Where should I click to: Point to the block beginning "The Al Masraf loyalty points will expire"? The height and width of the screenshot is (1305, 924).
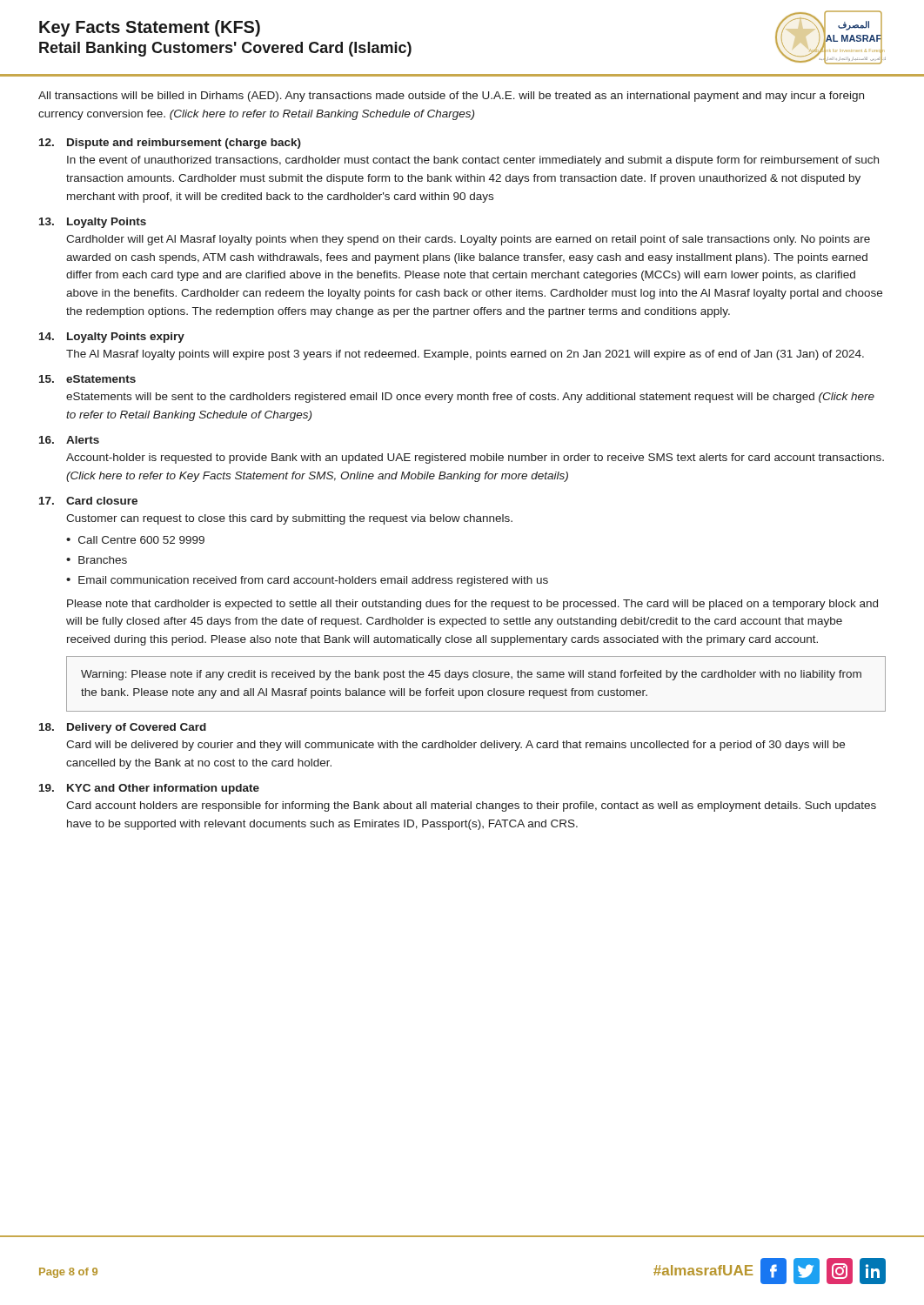(465, 354)
